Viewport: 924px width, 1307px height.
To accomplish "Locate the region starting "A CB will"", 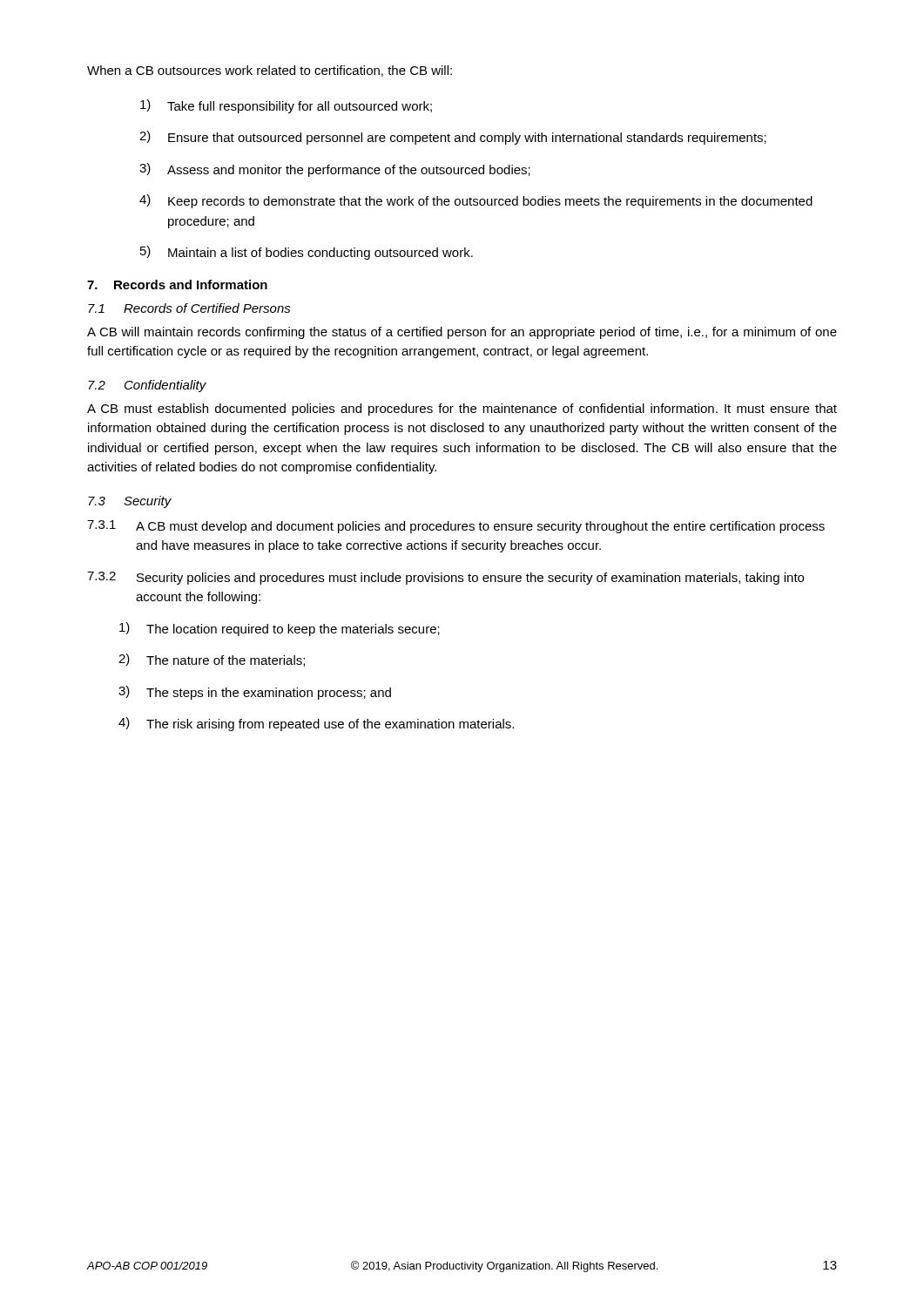I will click(x=462, y=341).
